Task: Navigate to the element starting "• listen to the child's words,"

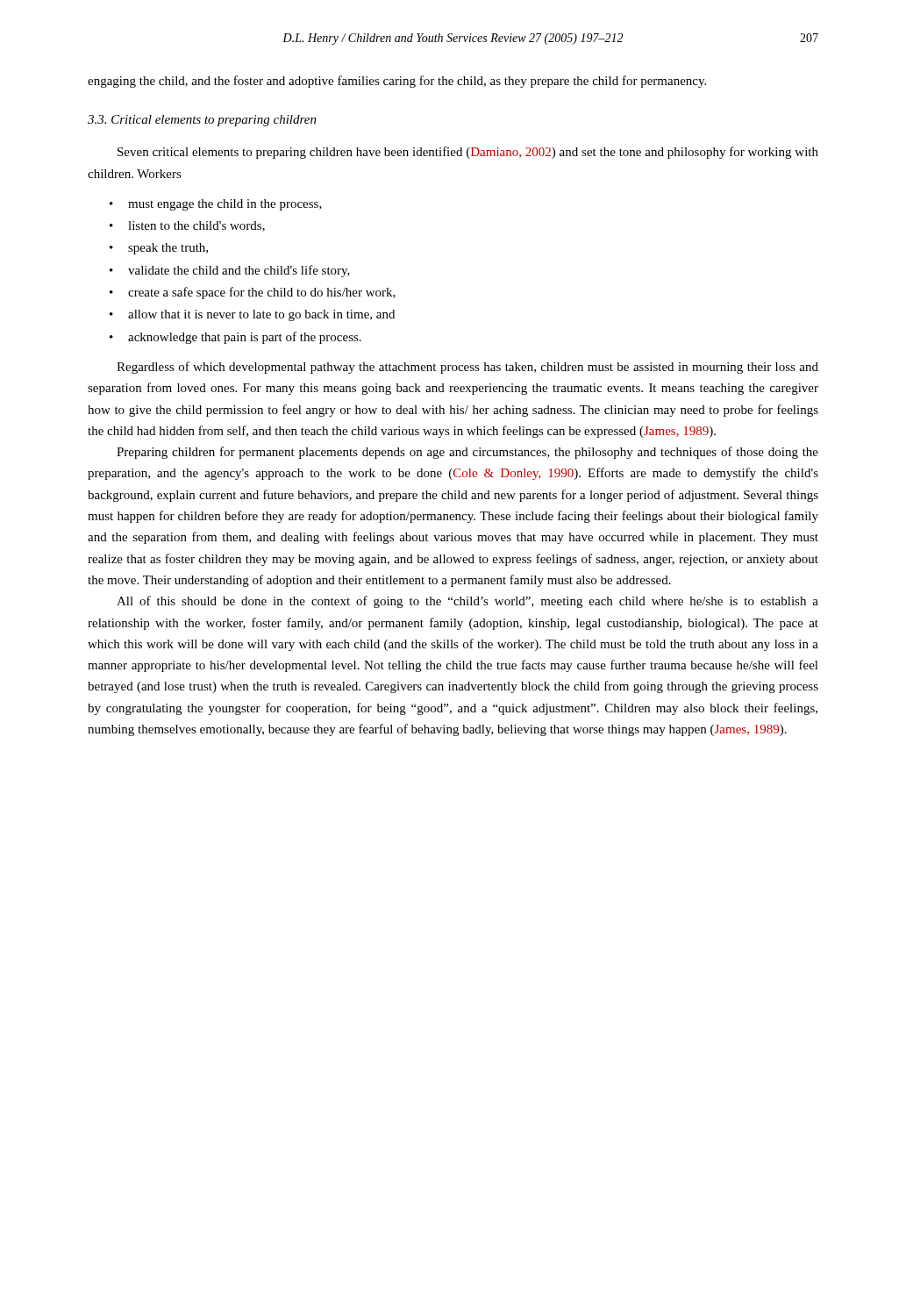Action: point(187,226)
